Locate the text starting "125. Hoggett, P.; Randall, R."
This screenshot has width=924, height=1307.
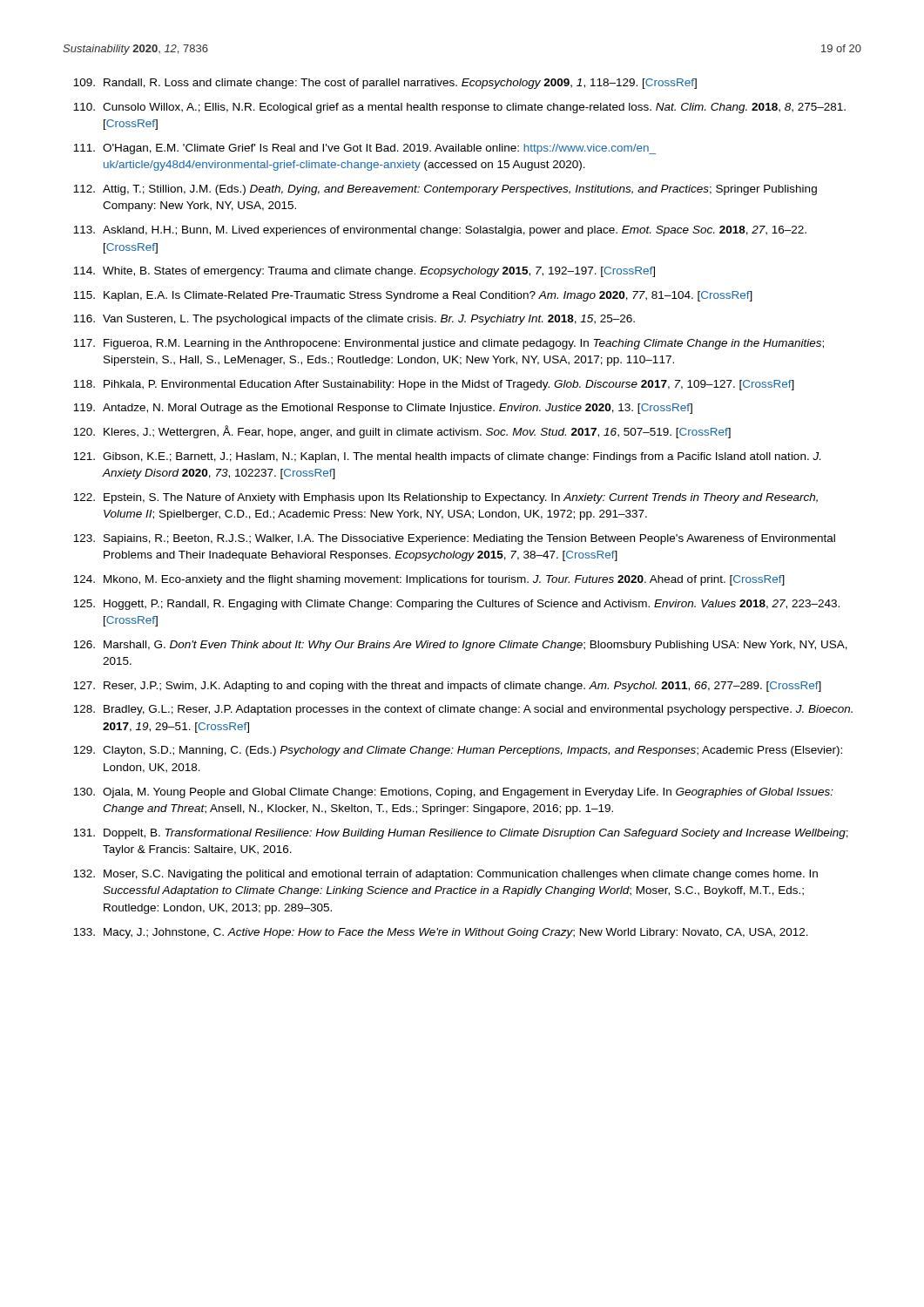point(462,612)
